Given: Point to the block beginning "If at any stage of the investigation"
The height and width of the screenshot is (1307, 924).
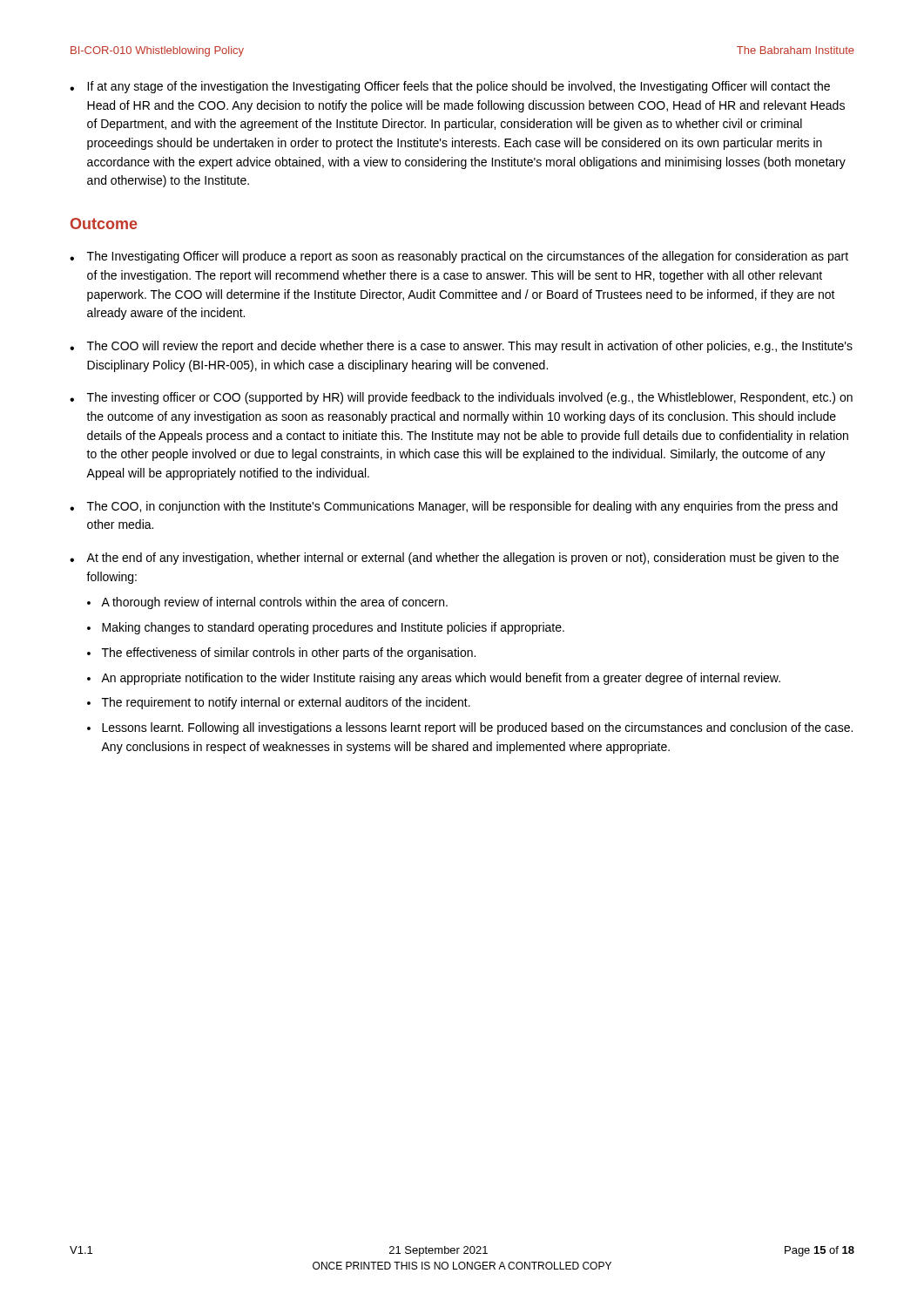Looking at the screenshot, I should (471, 134).
